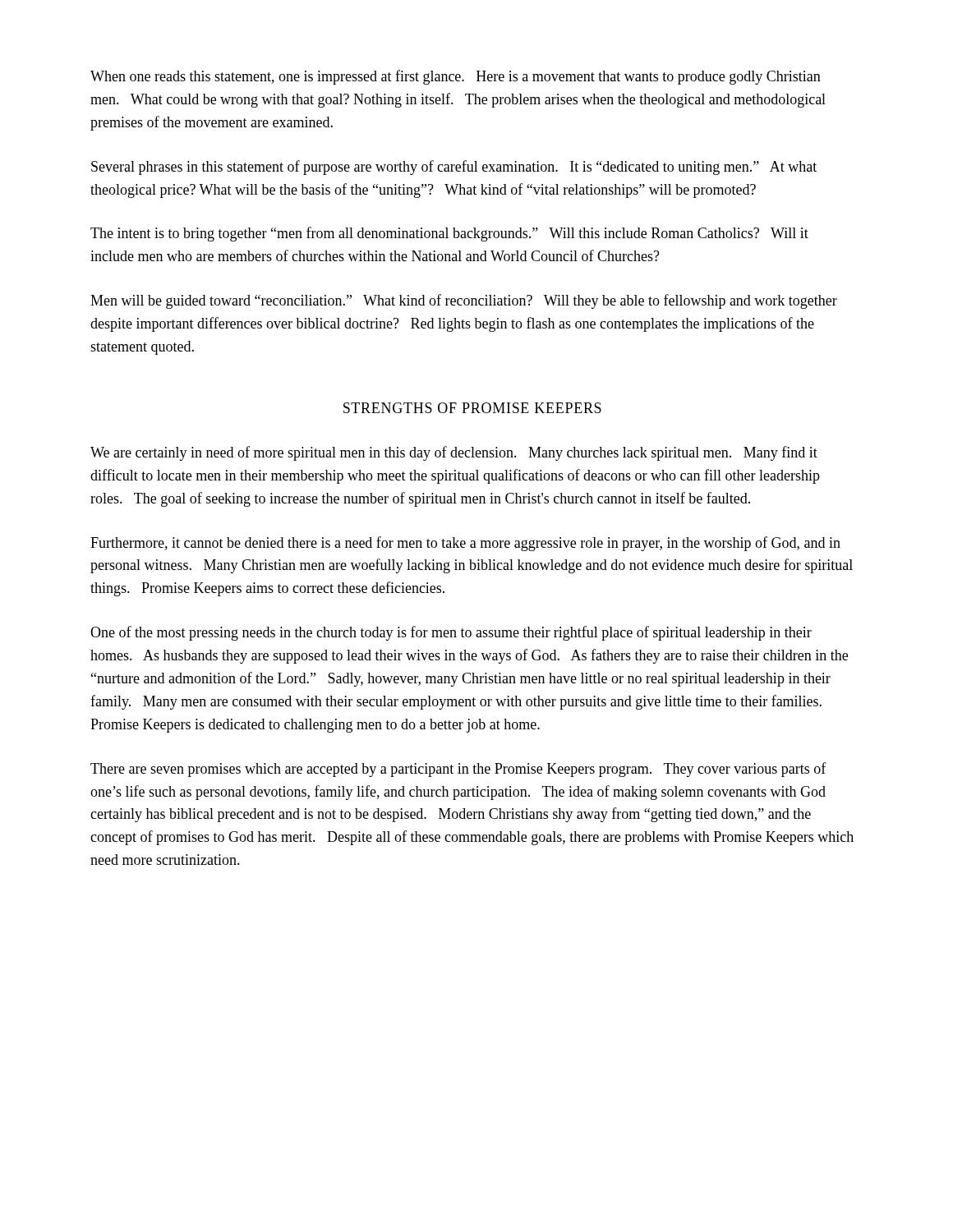Point to the block beginning "We are certainly in need of"

455,475
